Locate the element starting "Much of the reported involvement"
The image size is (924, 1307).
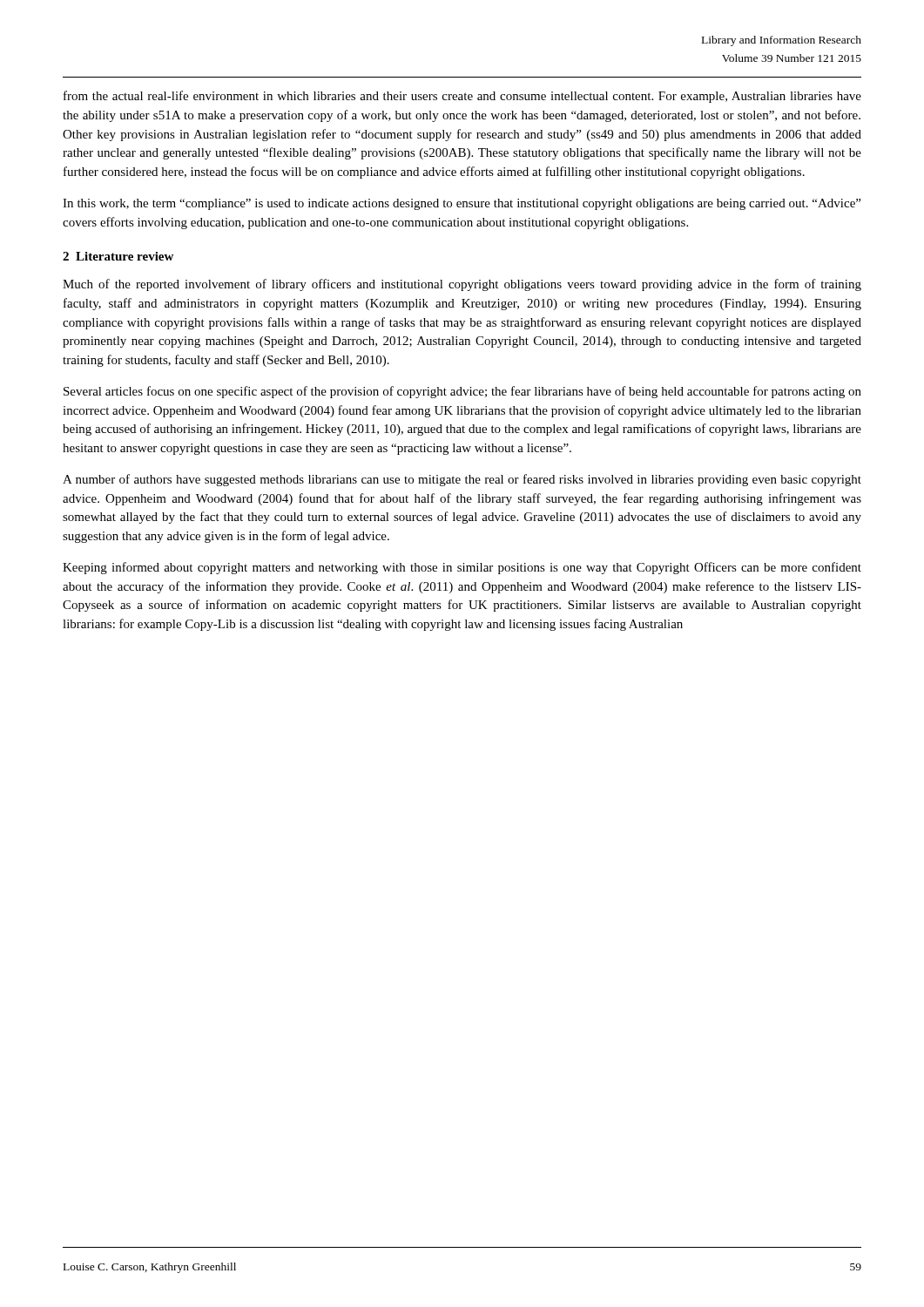coord(462,322)
